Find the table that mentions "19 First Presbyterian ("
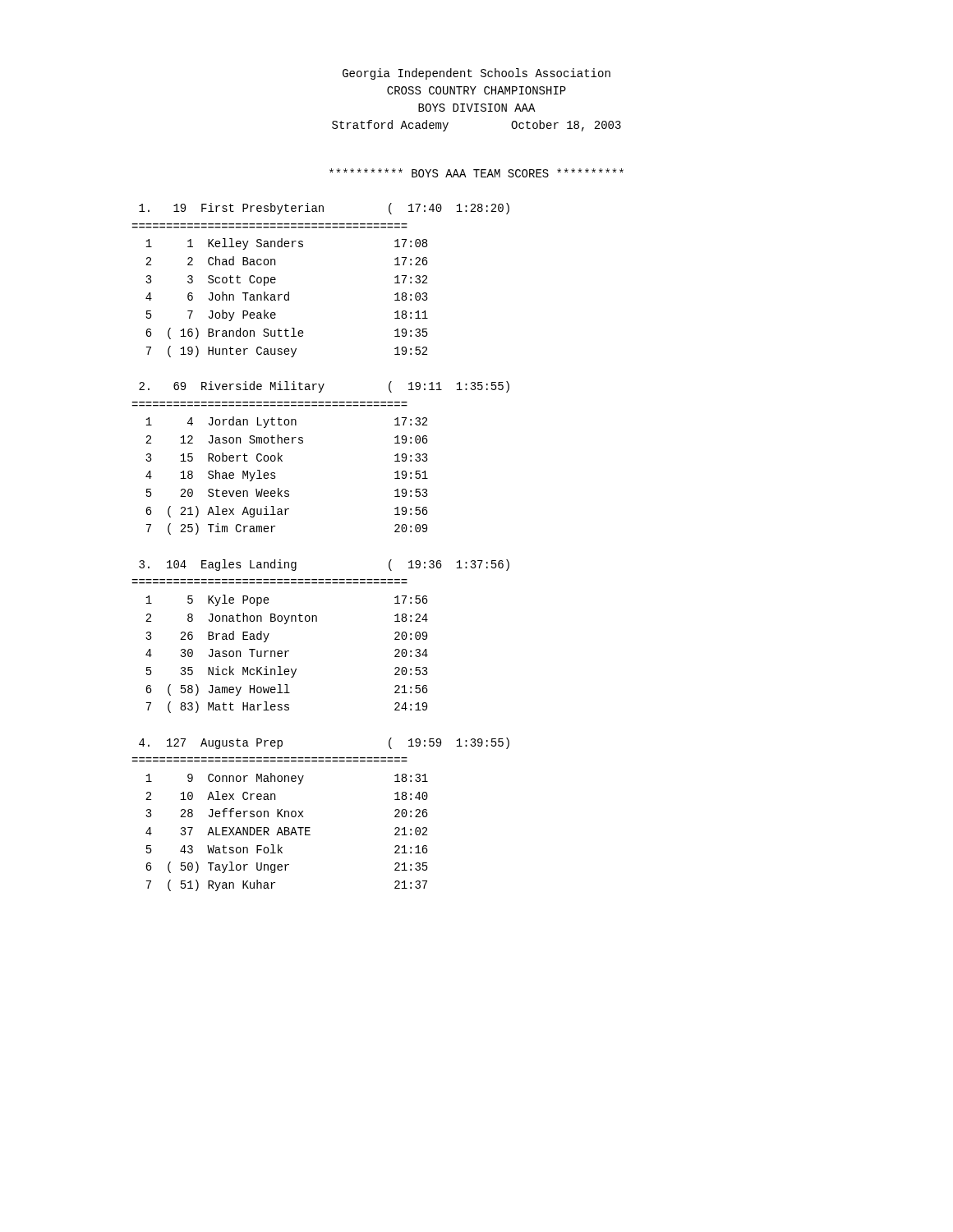The width and height of the screenshot is (953, 1232). (x=518, y=548)
